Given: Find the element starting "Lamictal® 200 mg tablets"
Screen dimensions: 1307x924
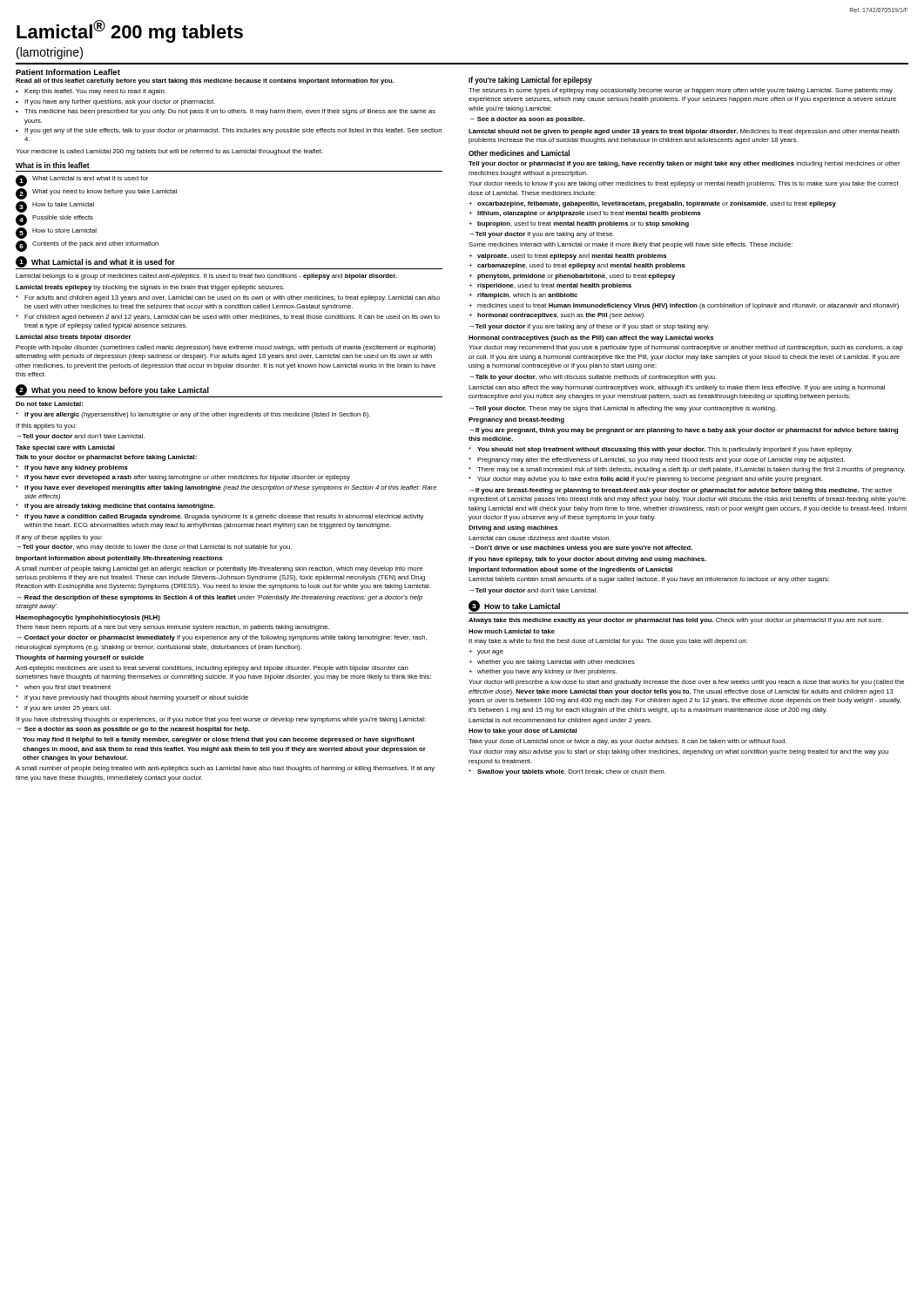Looking at the screenshot, I should pyautogui.click(x=130, y=30).
